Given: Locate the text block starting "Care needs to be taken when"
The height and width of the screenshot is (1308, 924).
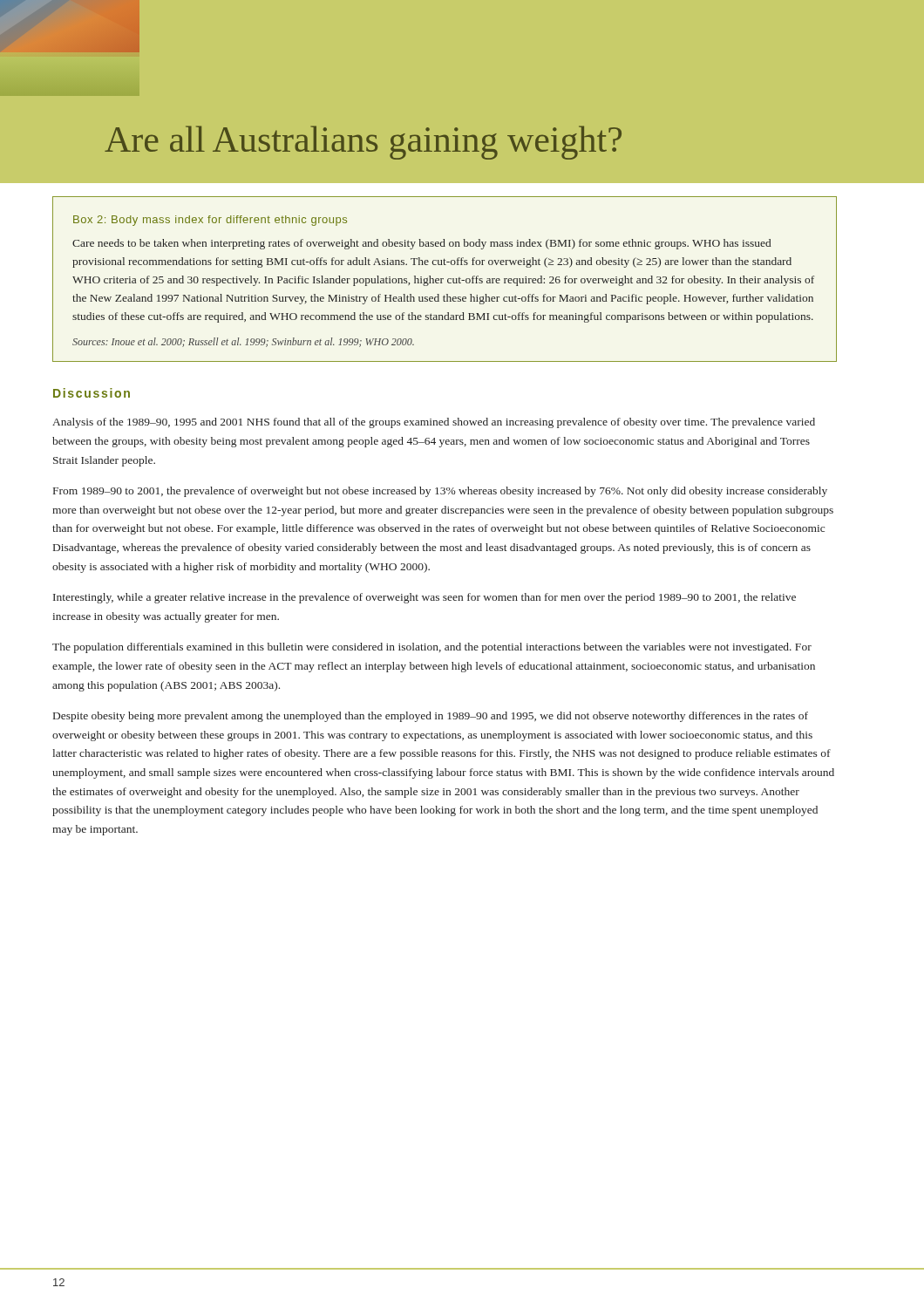Looking at the screenshot, I should point(443,279).
